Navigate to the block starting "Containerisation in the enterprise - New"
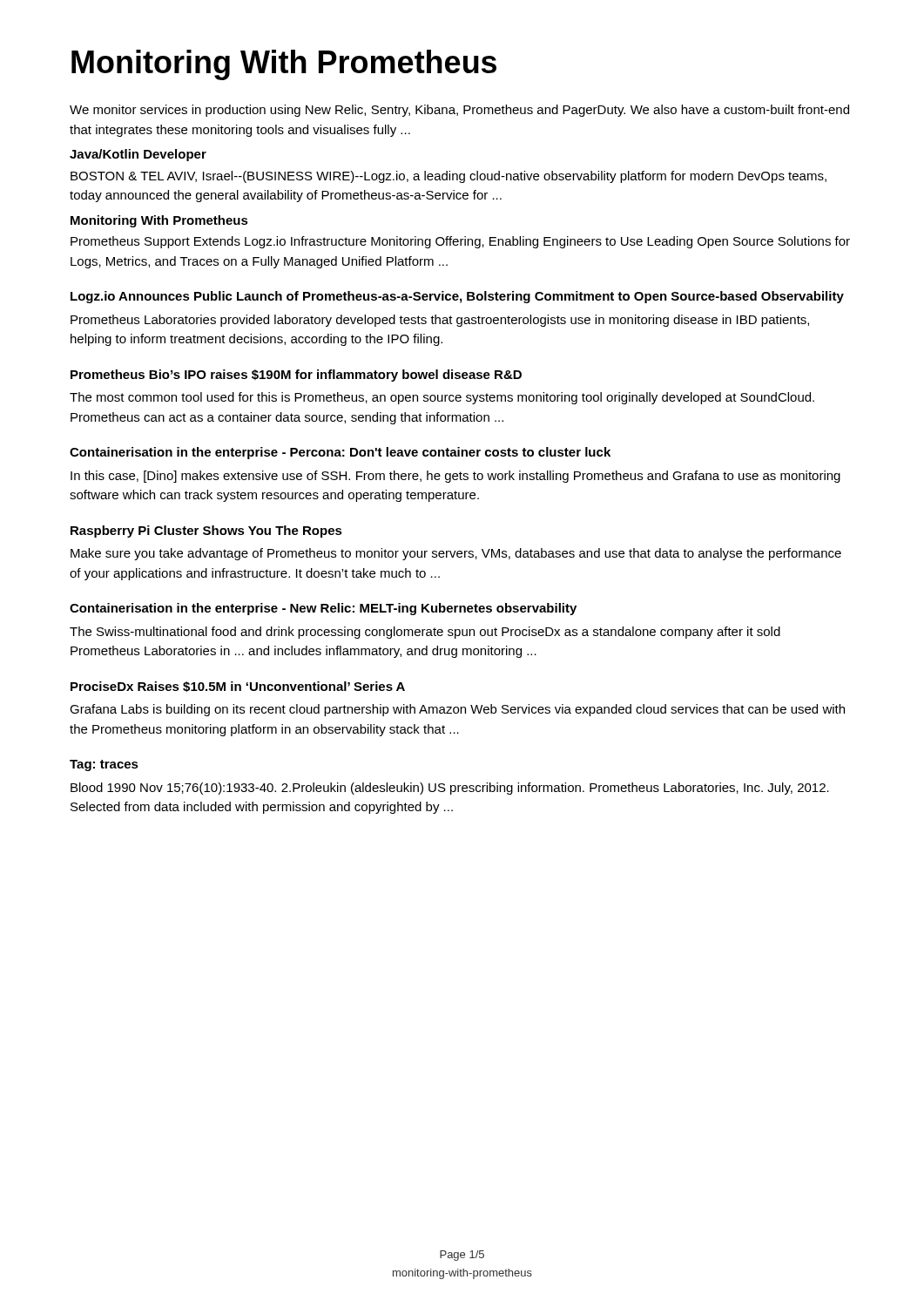The height and width of the screenshot is (1307, 924). point(323,608)
